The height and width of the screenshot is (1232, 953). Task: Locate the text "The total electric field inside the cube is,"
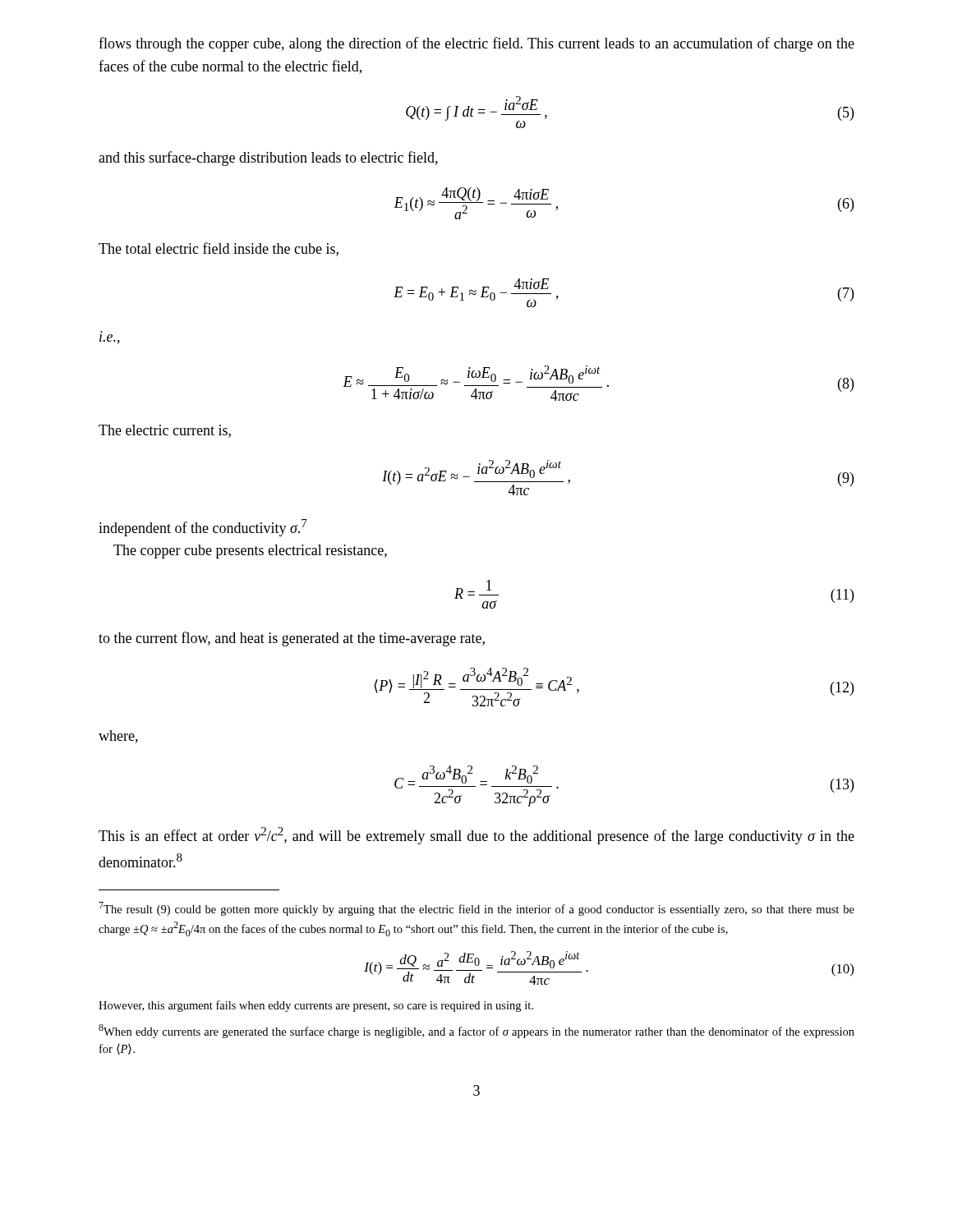219,249
